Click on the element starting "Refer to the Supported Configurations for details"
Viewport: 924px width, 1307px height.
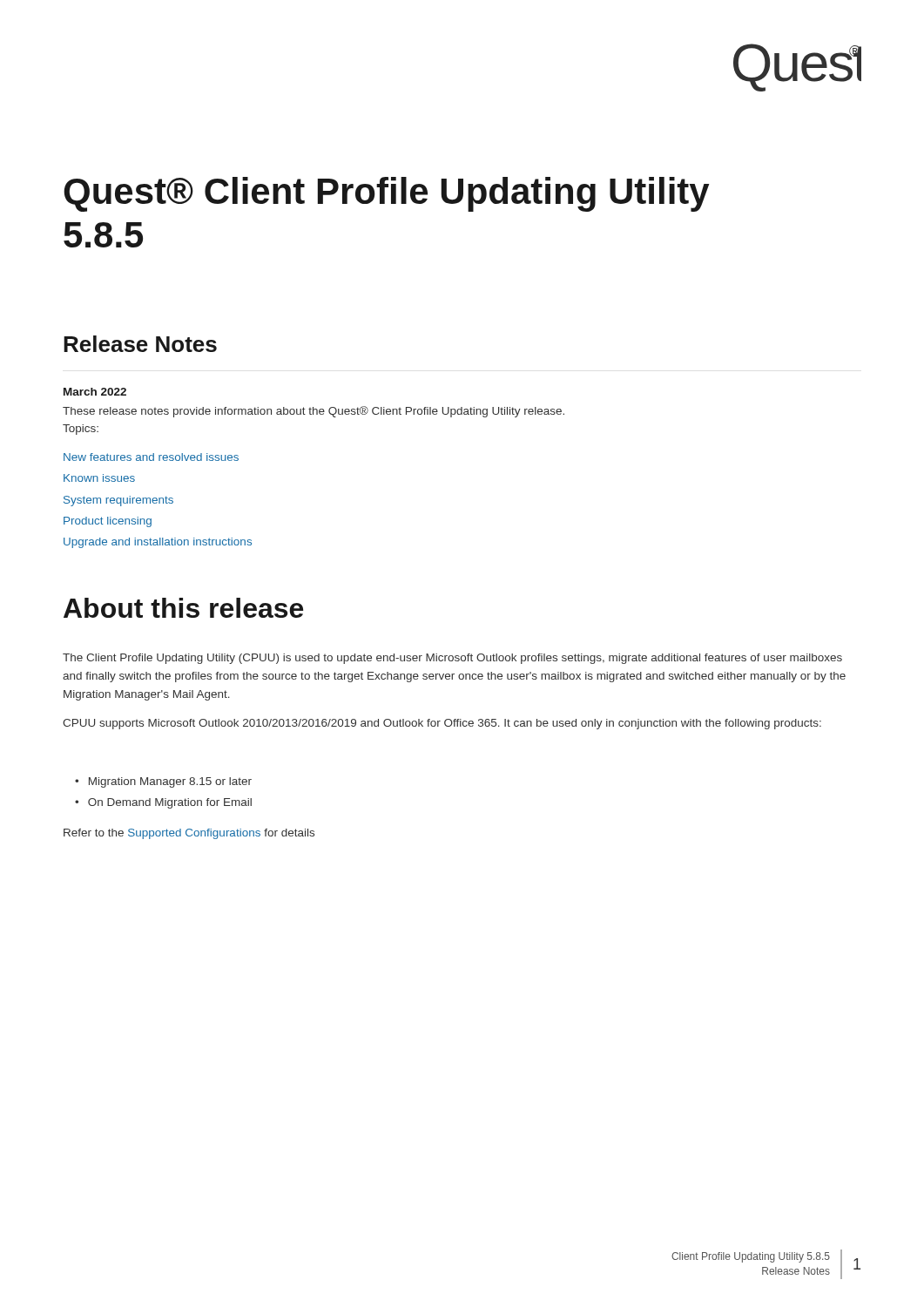tap(189, 834)
